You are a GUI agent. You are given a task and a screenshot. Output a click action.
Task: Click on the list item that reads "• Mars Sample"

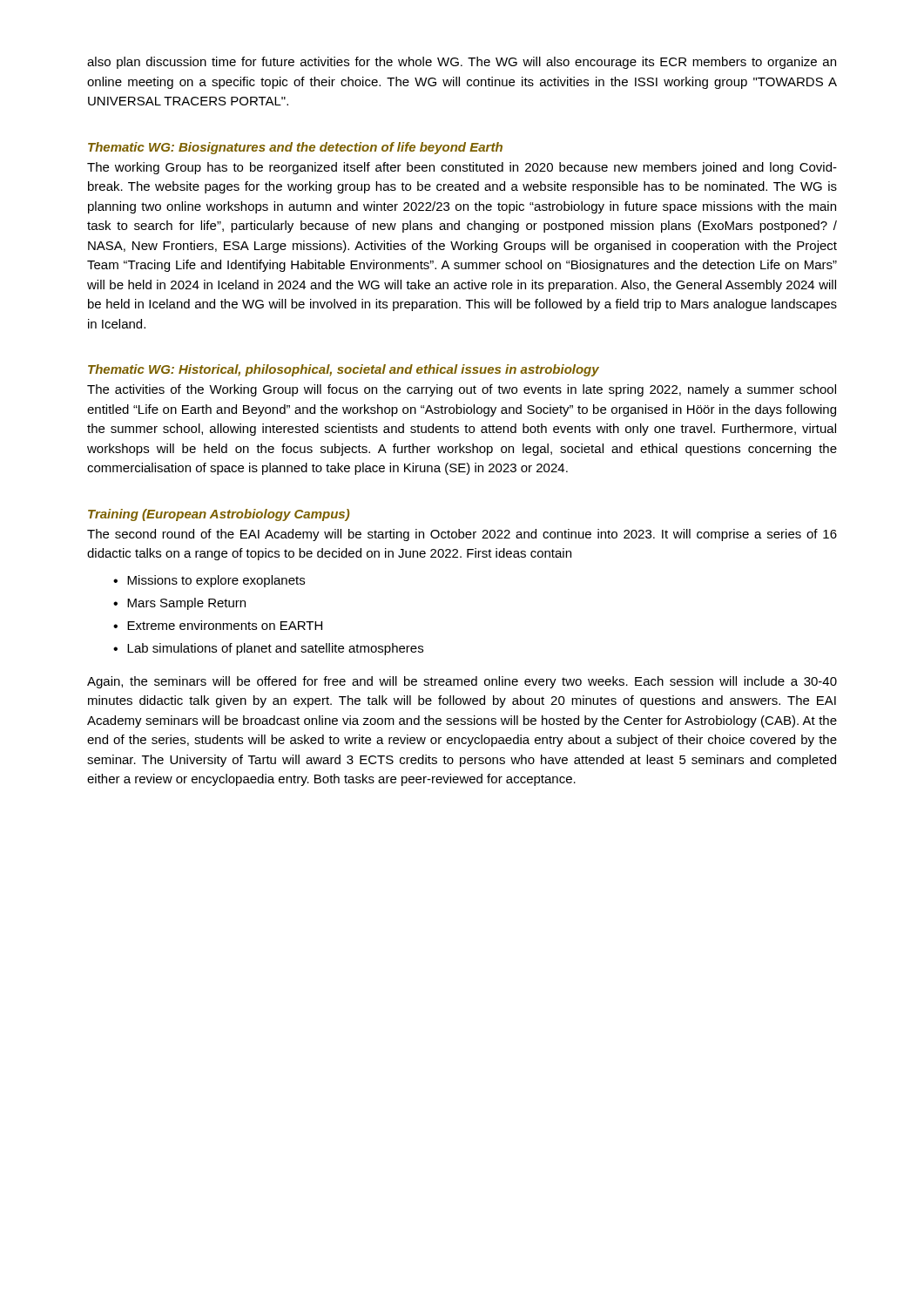click(x=180, y=603)
